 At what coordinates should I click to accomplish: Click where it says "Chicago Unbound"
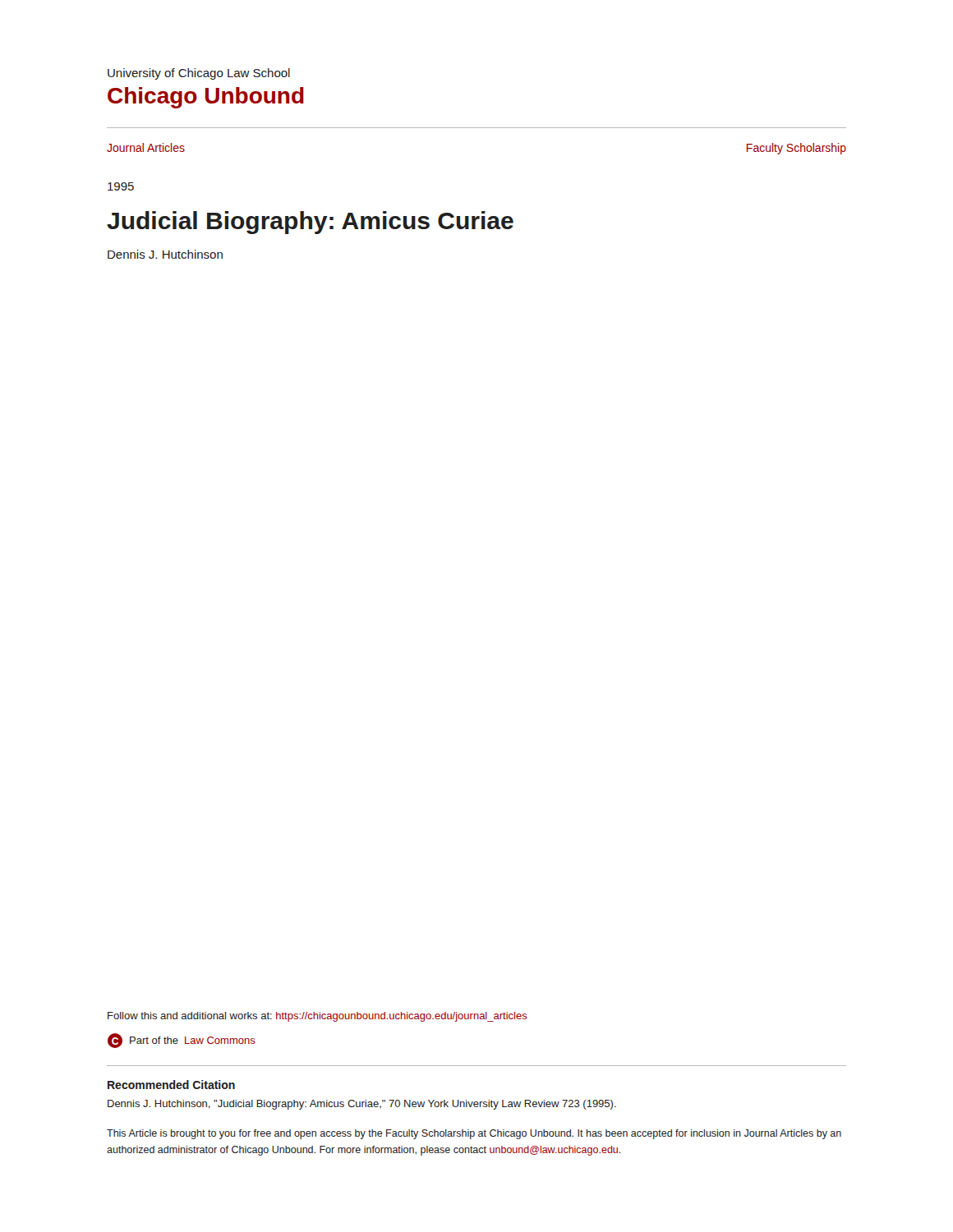click(206, 96)
